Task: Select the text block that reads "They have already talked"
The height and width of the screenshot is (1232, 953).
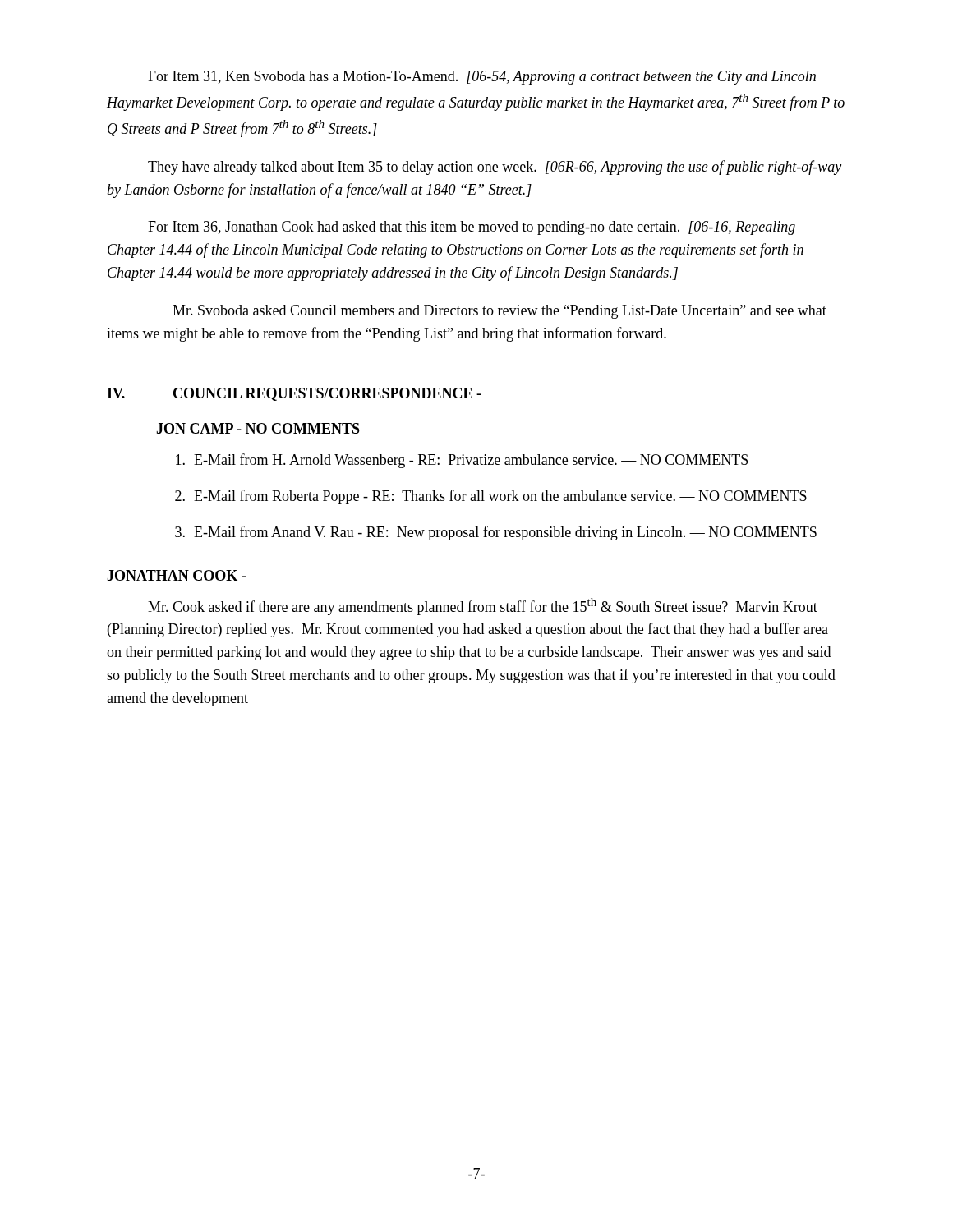Action: click(x=474, y=178)
